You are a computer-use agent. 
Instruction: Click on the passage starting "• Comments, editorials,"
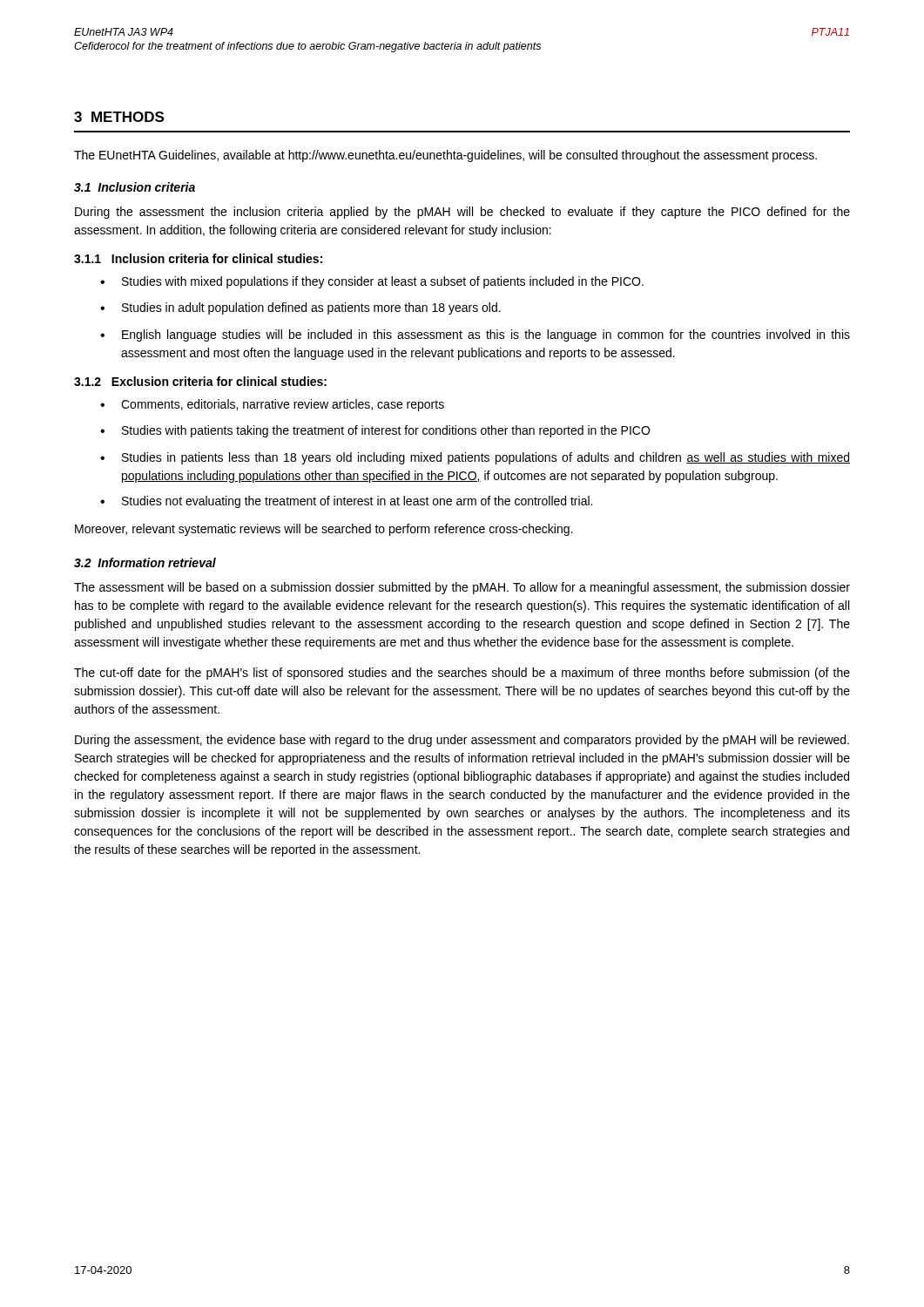(x=272, y=405)
